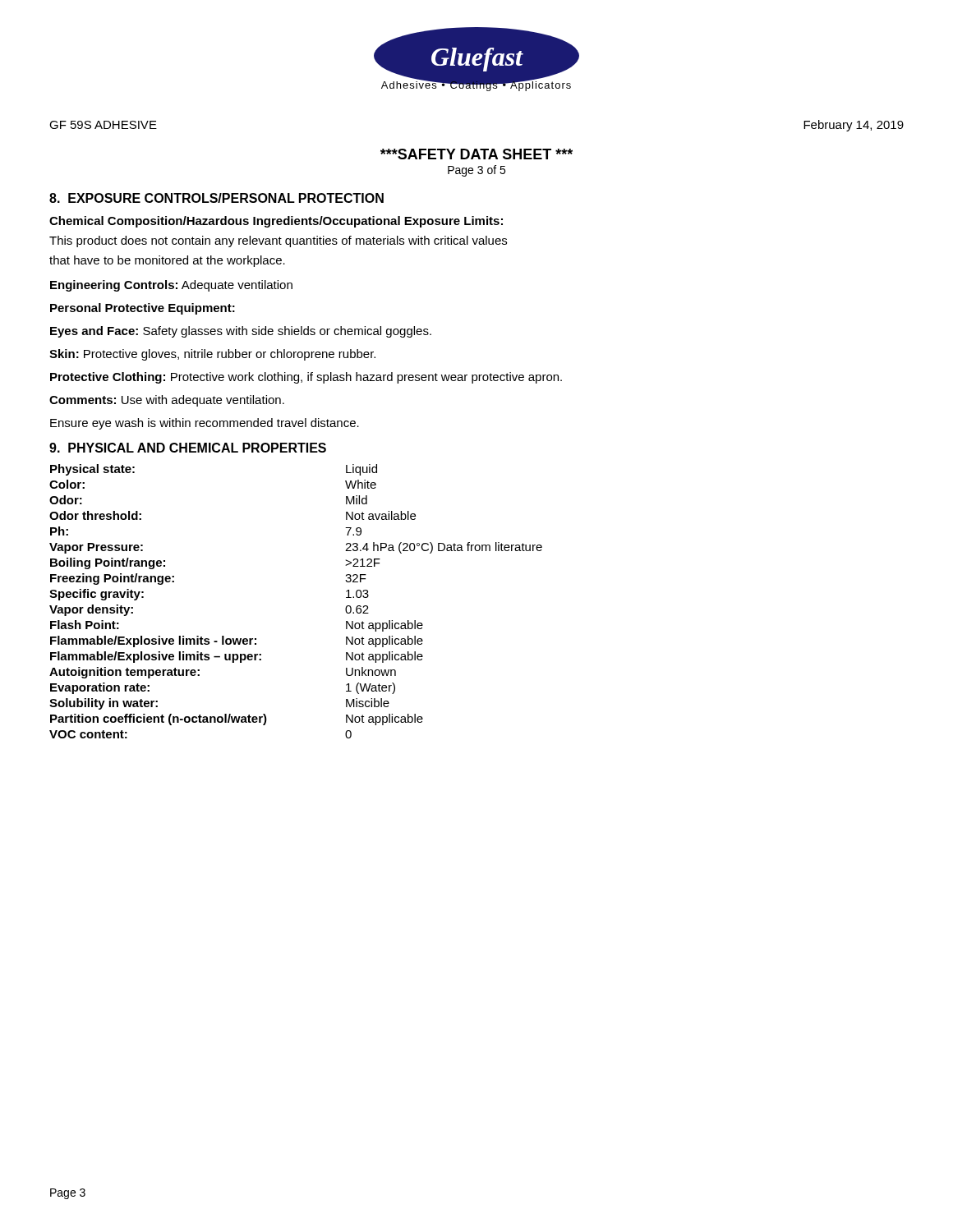
Task: Find a table
Action: pos(476,601)
